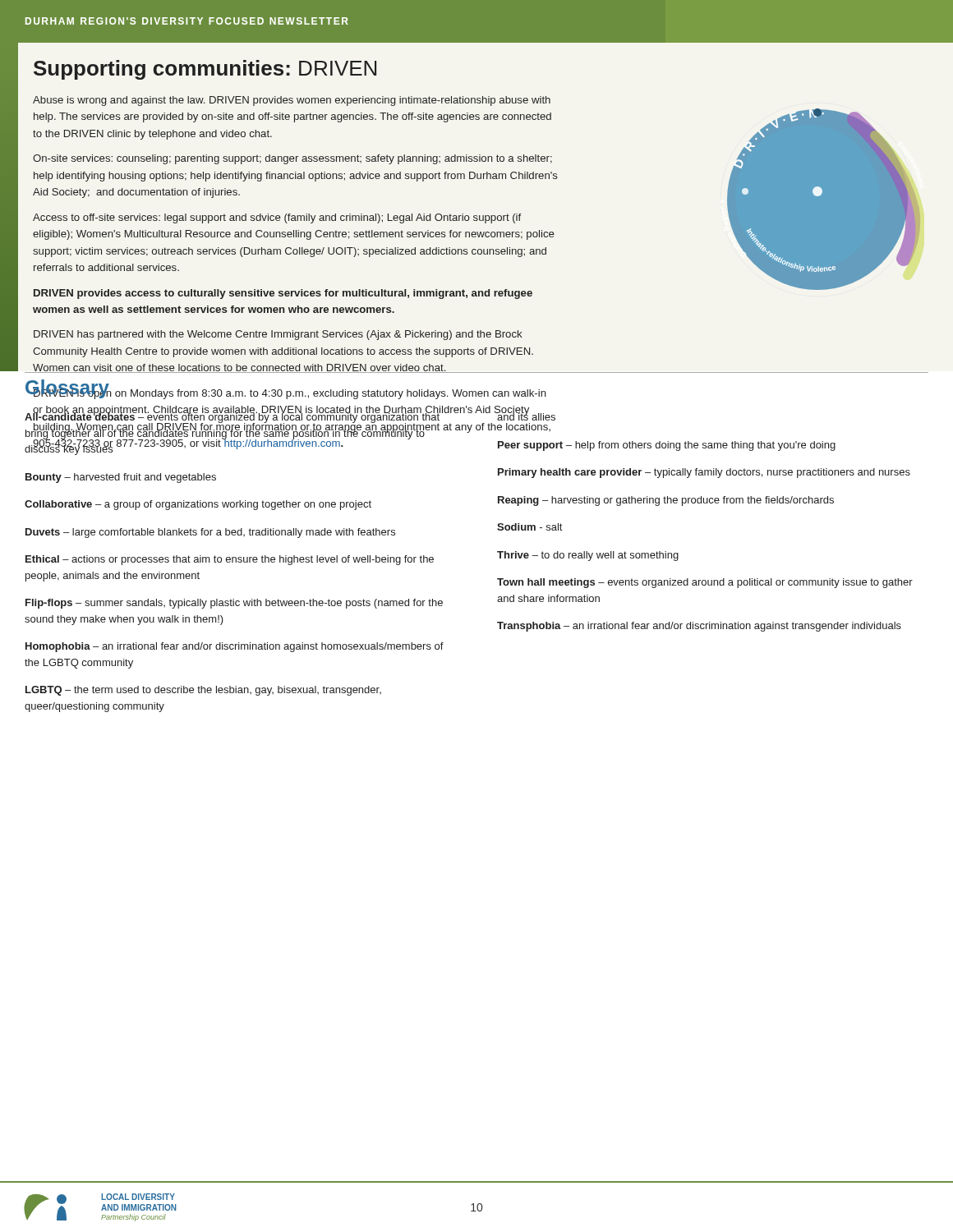The height and width of the screenshot is (1232, 953).
Task: Locate a section header
Action: point(67,387)
